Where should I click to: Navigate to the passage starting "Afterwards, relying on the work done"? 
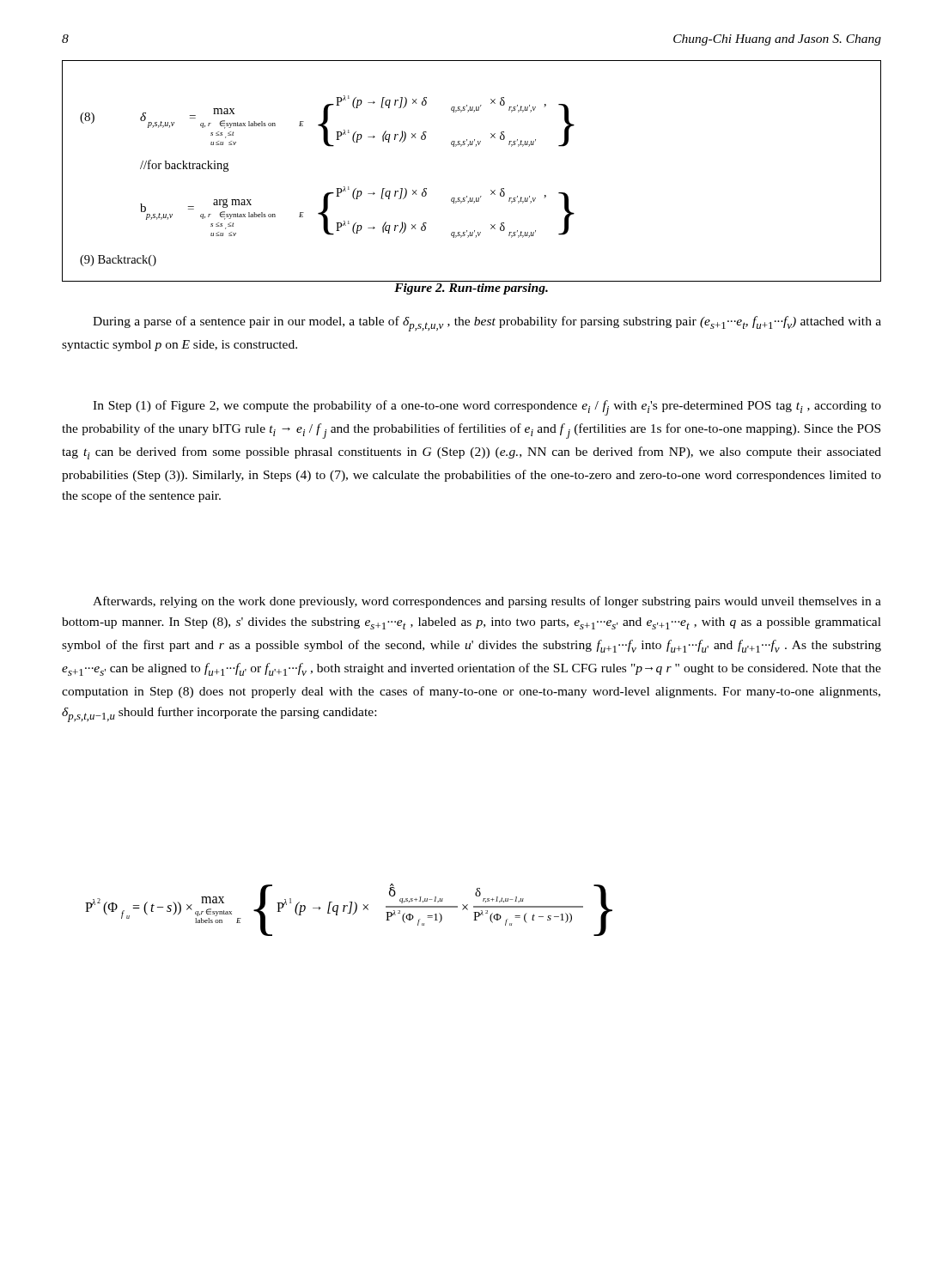pos(472,658)
